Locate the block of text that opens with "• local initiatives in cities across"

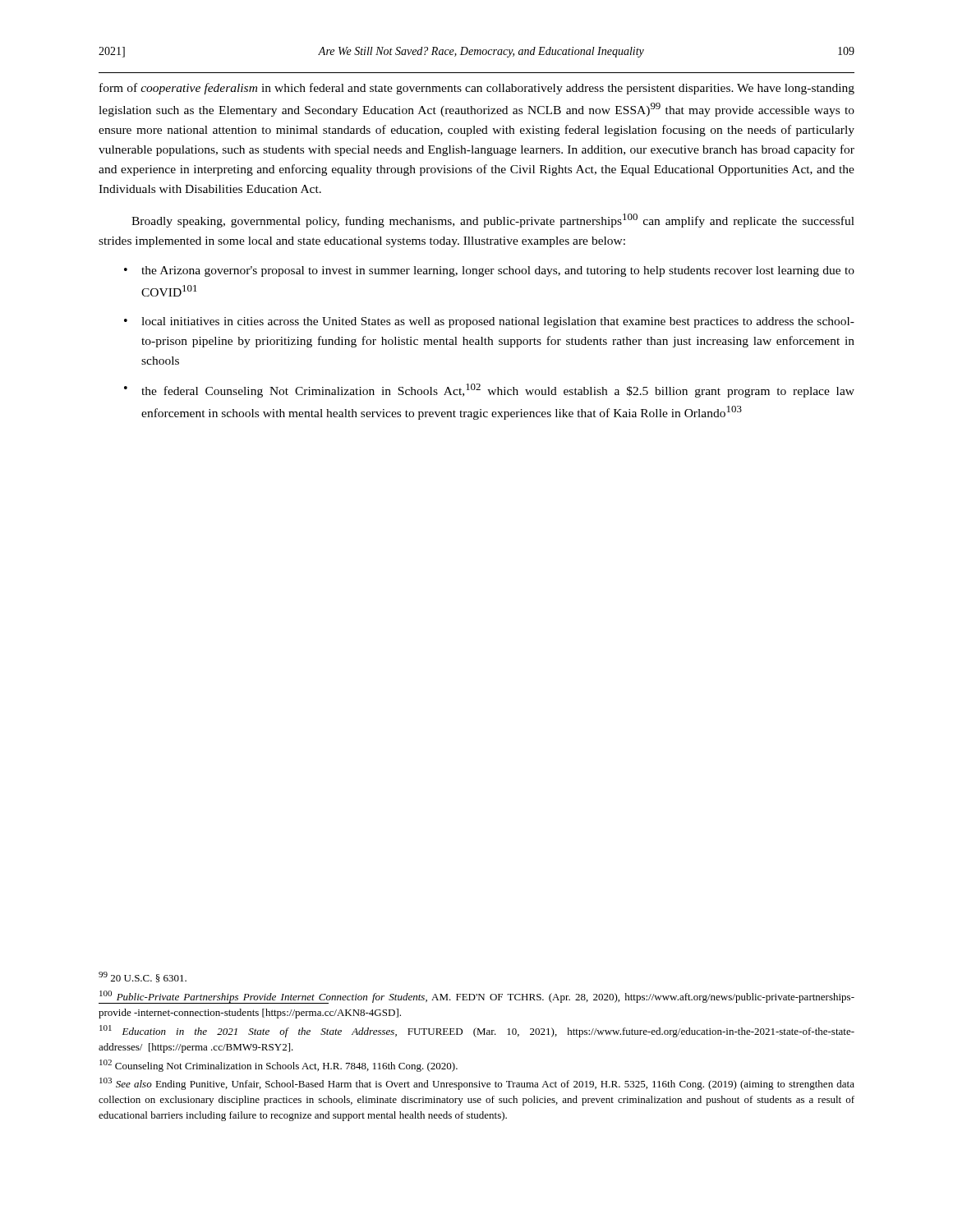tap(489, 341)
